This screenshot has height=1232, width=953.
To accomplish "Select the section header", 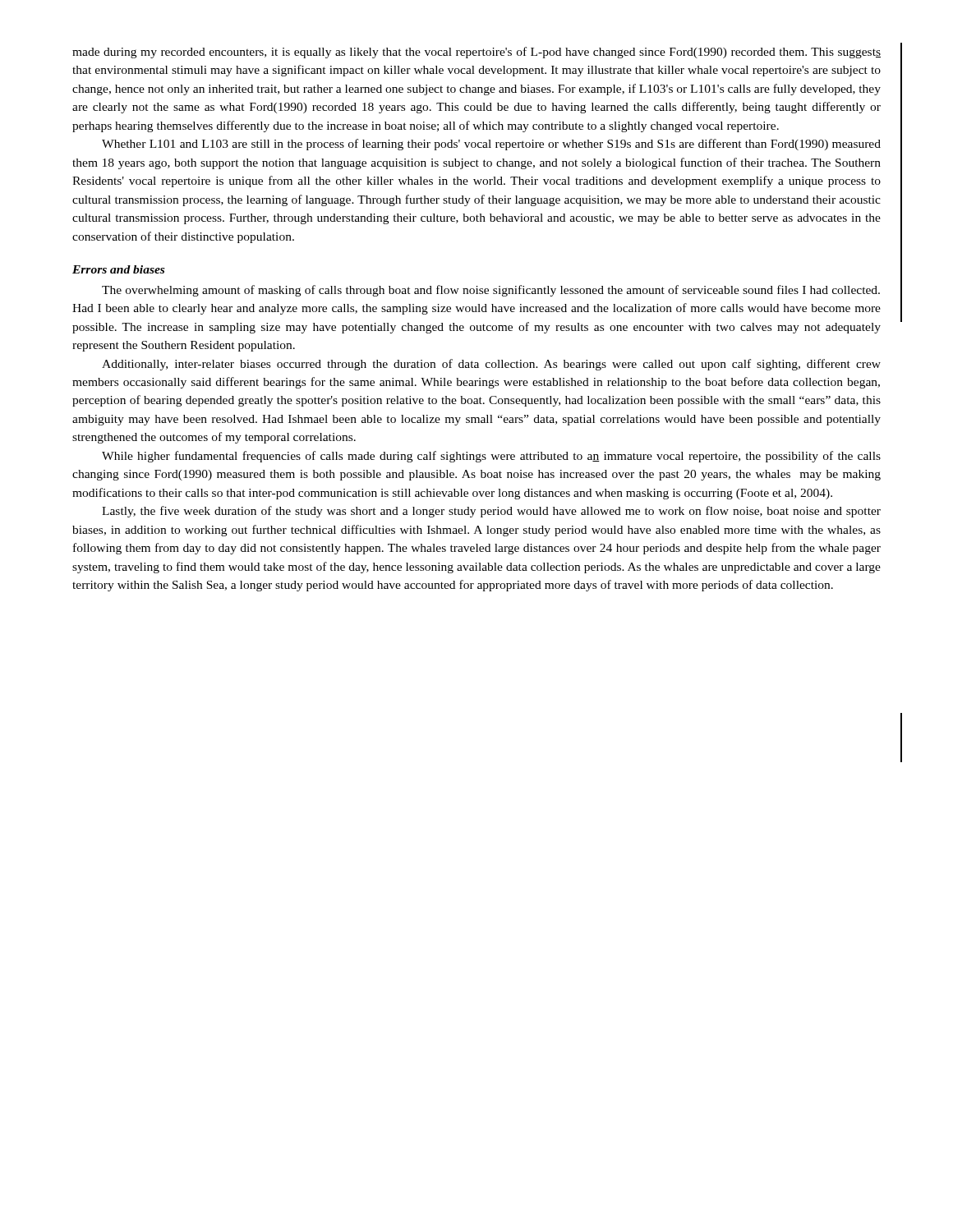I will (x=119, y=269).
